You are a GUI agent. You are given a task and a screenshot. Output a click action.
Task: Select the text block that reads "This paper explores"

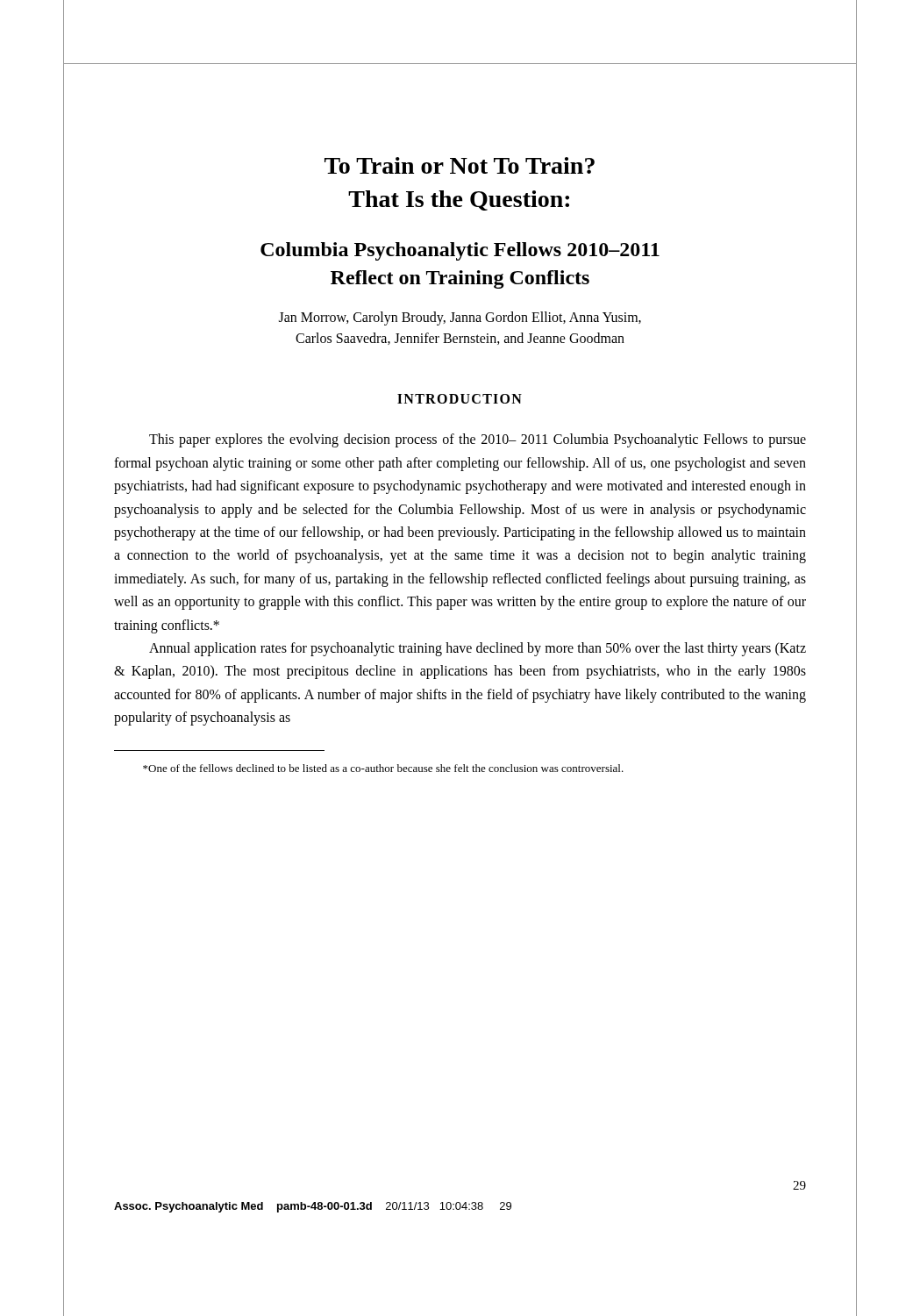460,532
